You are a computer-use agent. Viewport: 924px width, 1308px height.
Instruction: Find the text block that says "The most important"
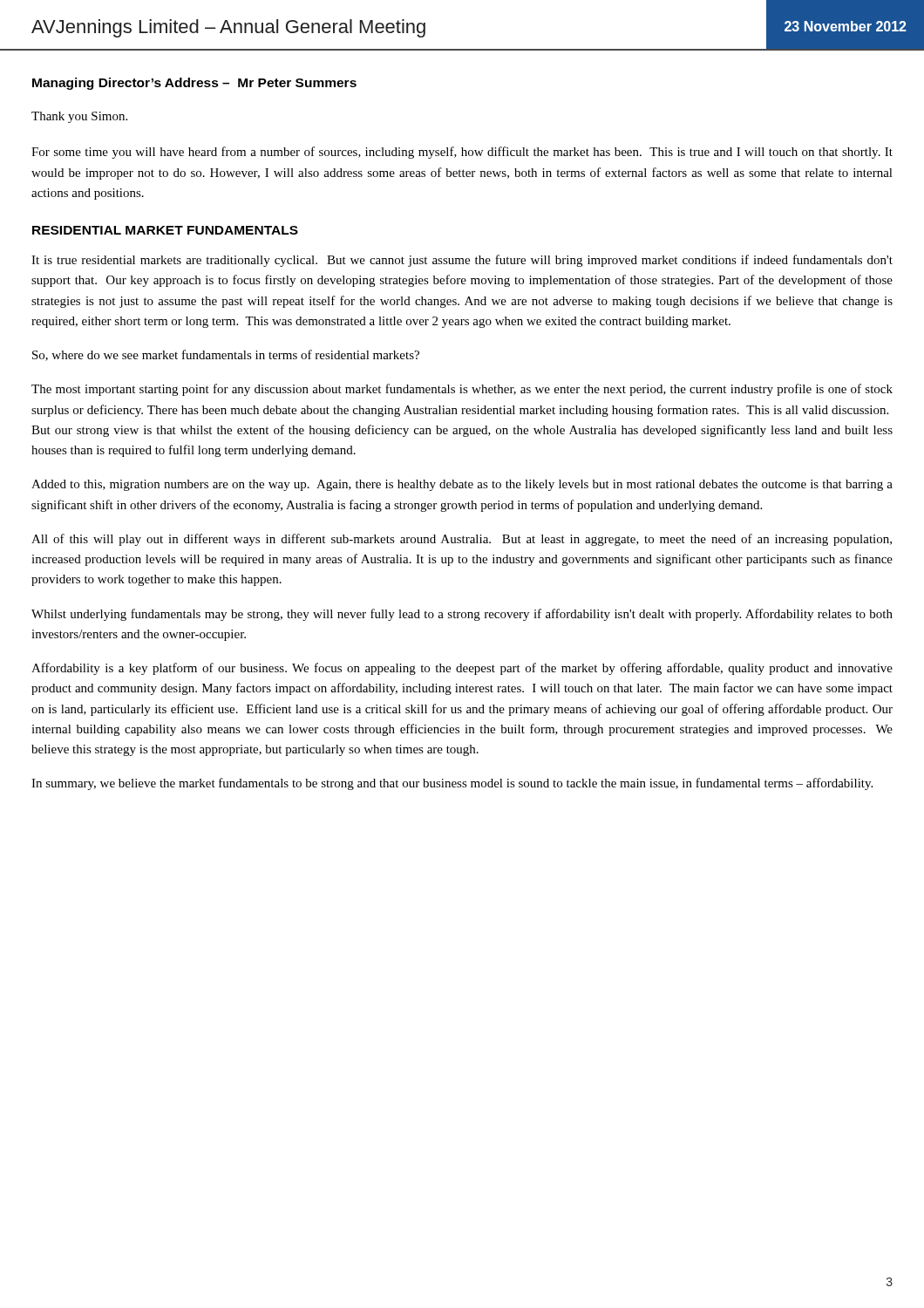[x=462, y=420]
